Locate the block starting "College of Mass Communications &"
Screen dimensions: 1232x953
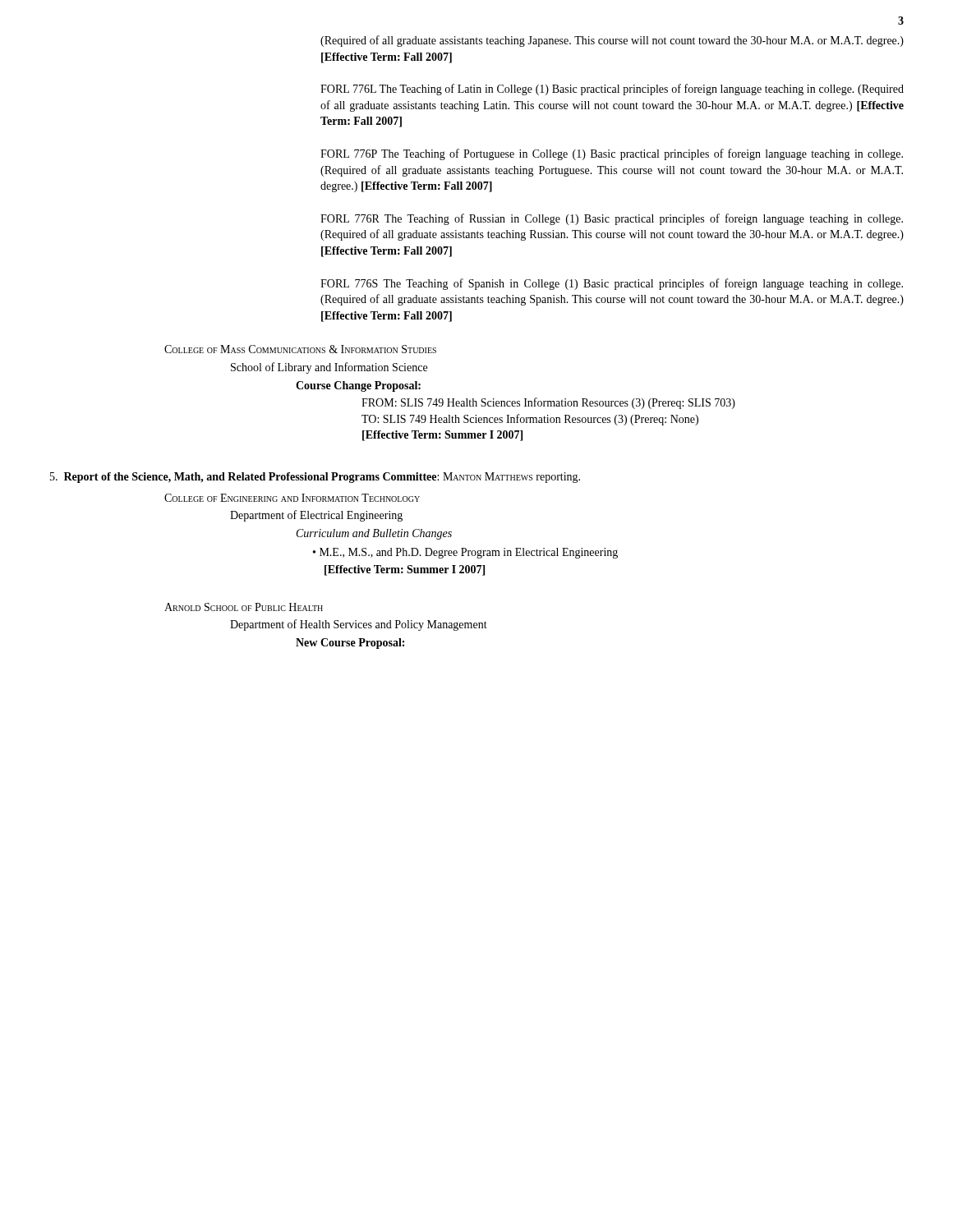click(x=301, y=350)
